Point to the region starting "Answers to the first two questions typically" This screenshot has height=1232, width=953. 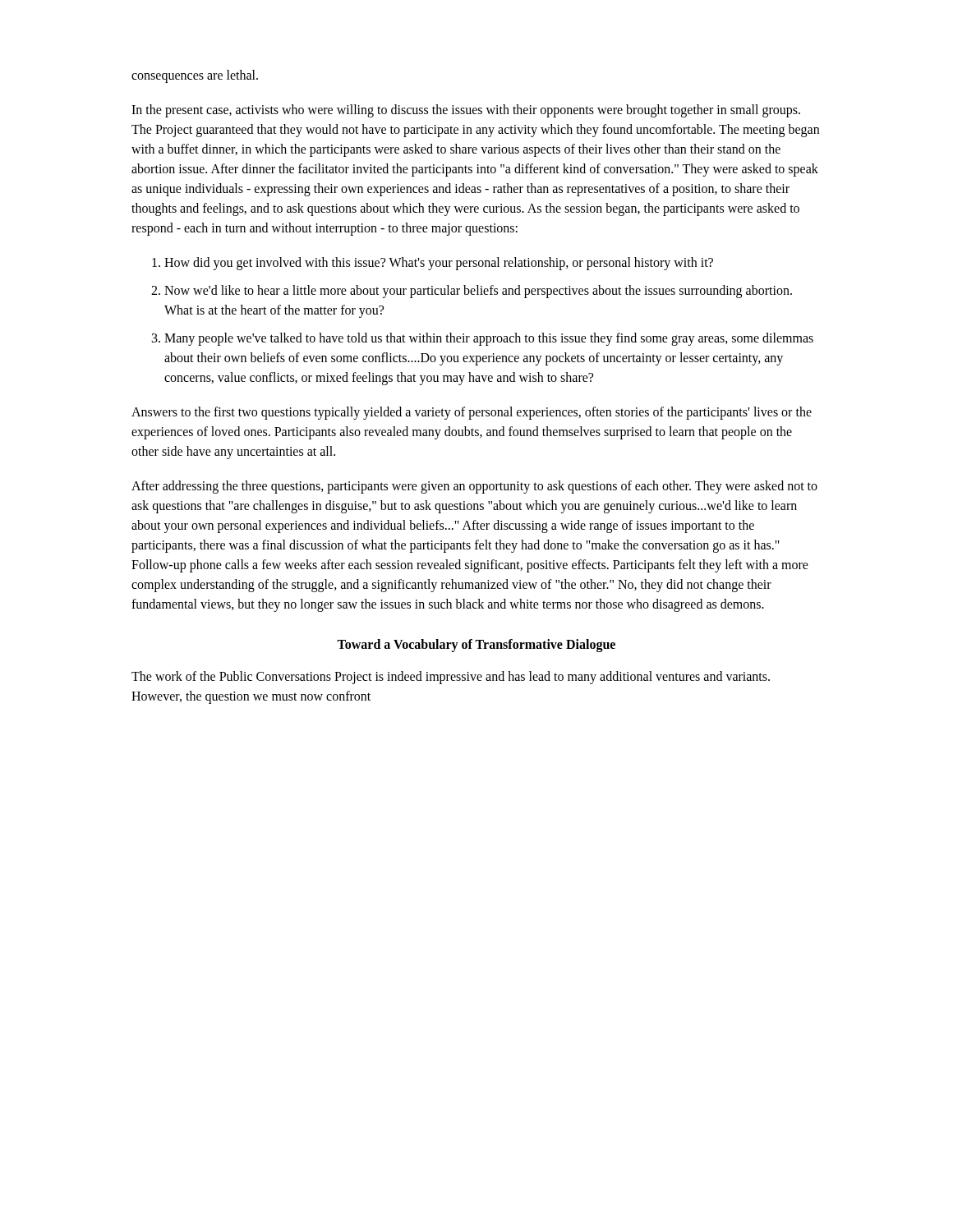click(x=472, y=432)
